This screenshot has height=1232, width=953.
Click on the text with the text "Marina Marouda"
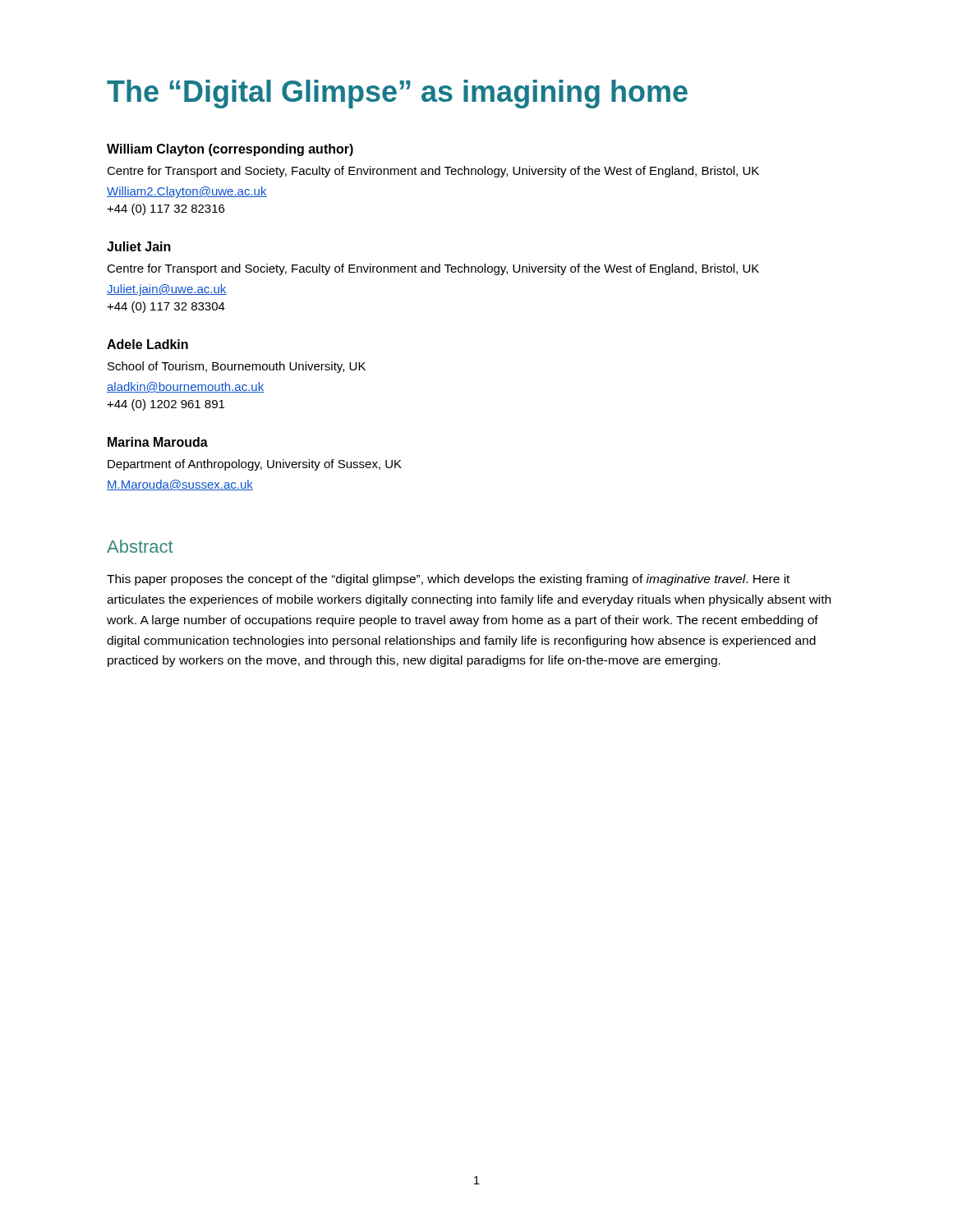pos(157,442)
